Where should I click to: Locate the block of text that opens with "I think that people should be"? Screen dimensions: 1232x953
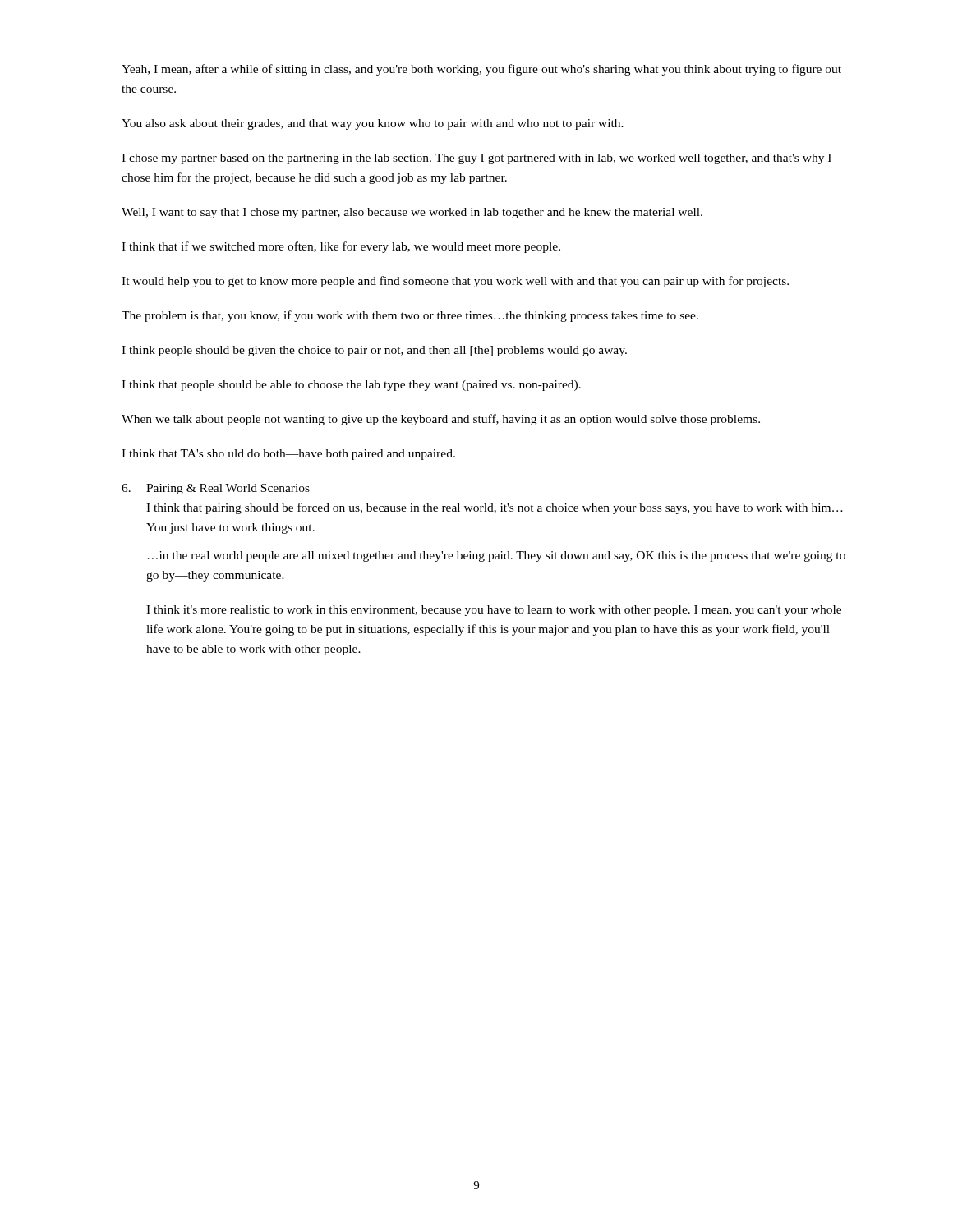coord(351,384)
